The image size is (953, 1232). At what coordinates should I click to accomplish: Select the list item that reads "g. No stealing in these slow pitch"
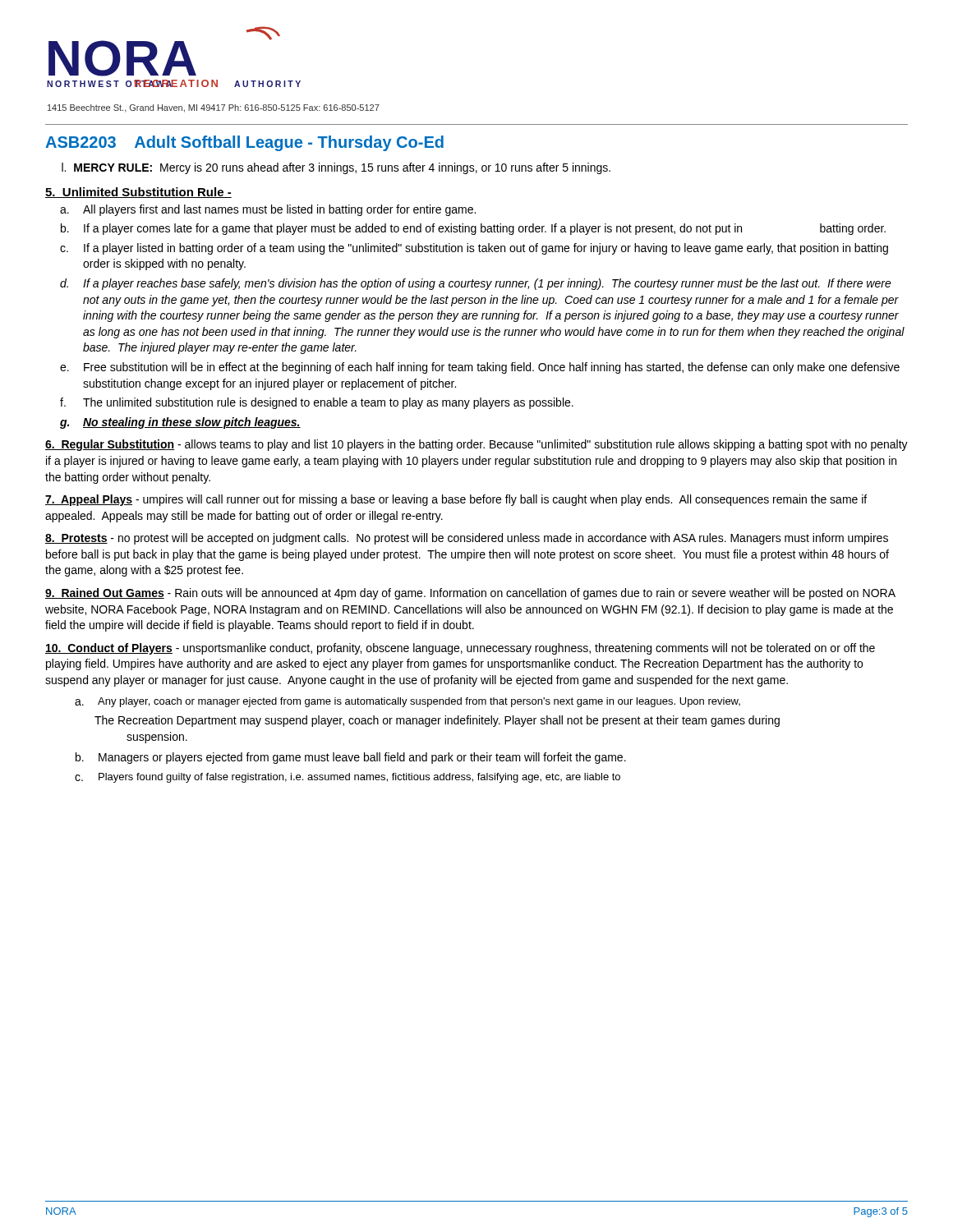tap(180, 423)
